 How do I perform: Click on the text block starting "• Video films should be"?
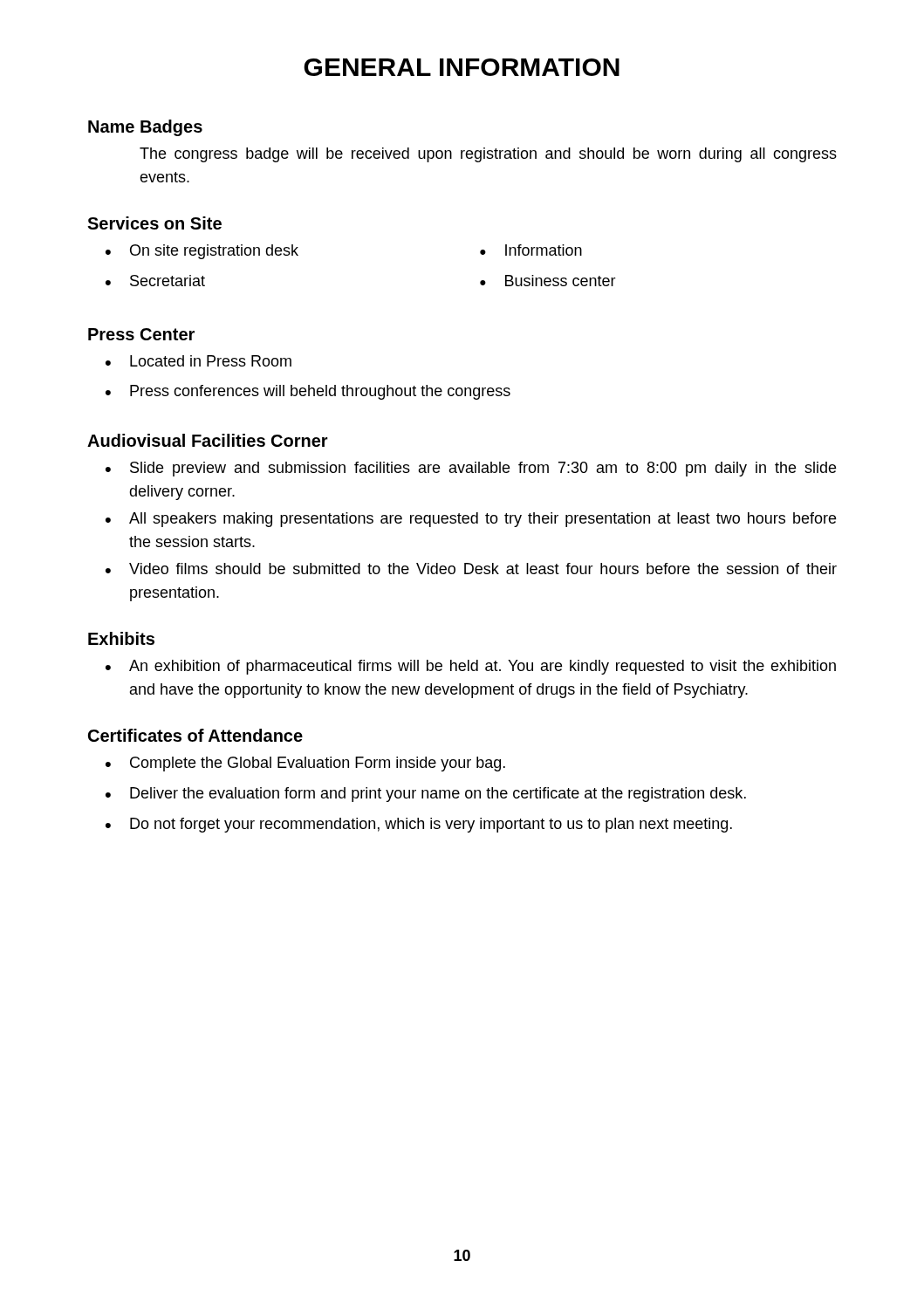click(462, 581)
